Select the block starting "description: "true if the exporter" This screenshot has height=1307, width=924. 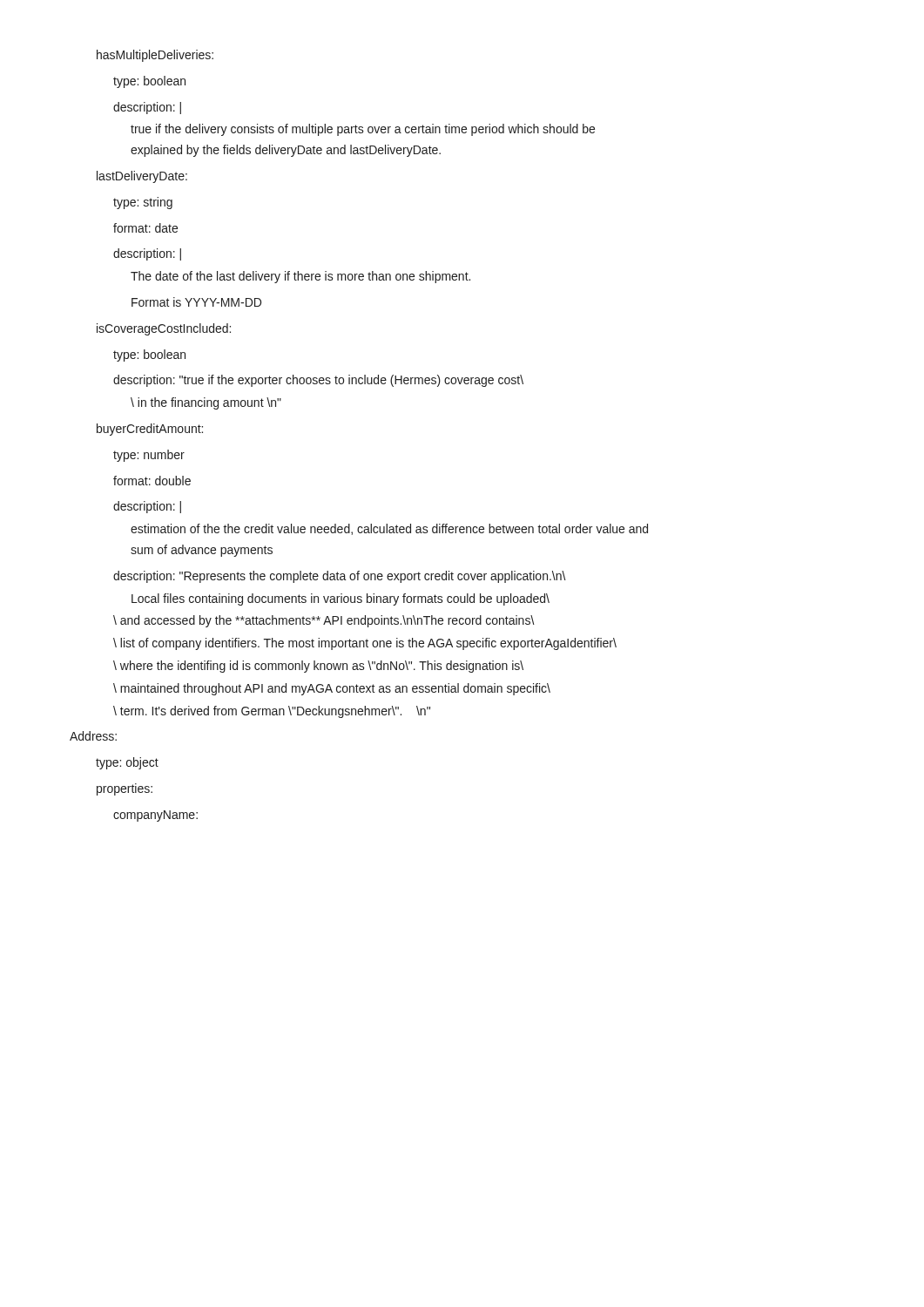click(462, 381)
